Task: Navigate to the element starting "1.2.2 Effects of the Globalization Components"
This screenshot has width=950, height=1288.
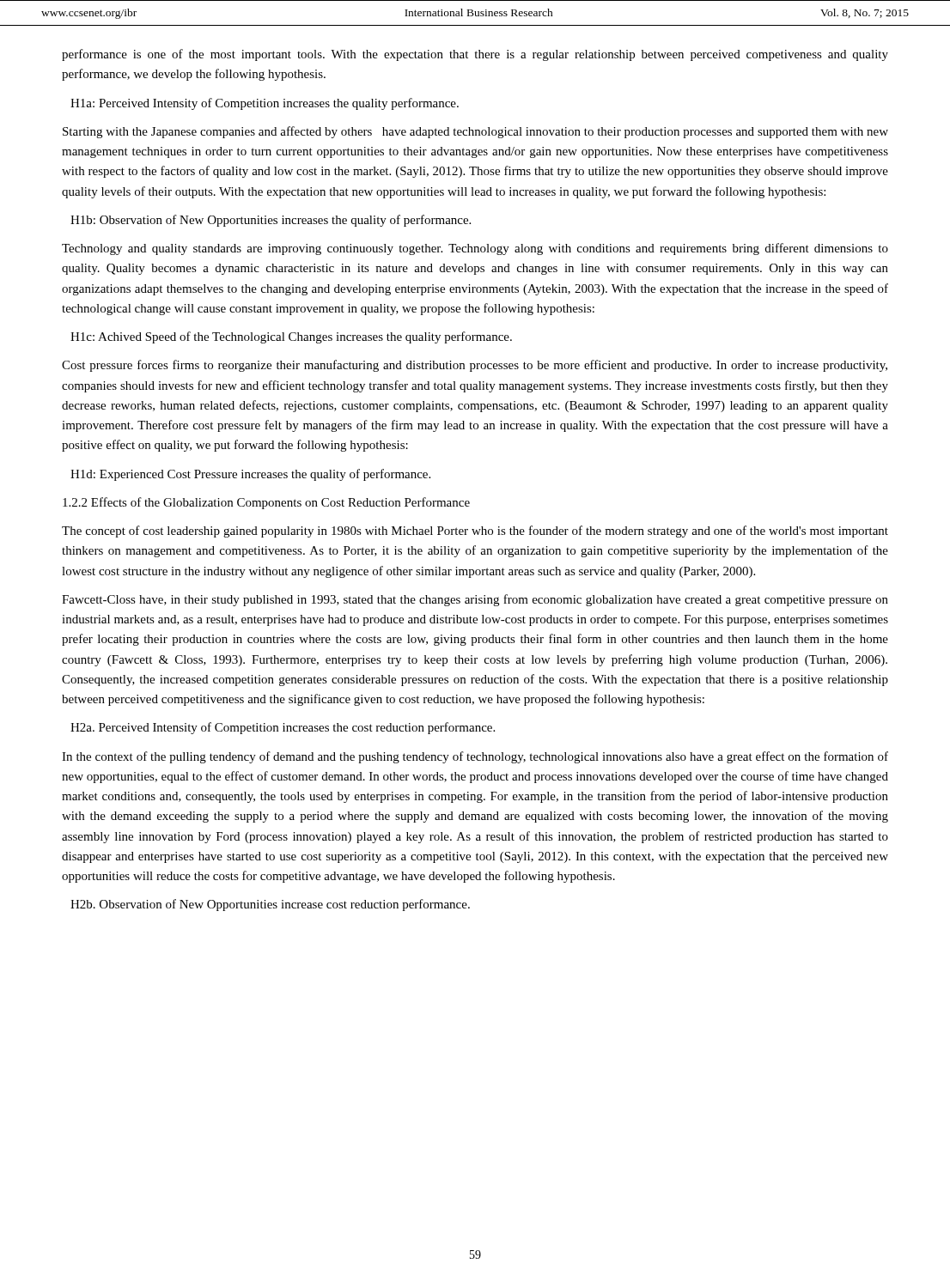Action: [266, 502]
